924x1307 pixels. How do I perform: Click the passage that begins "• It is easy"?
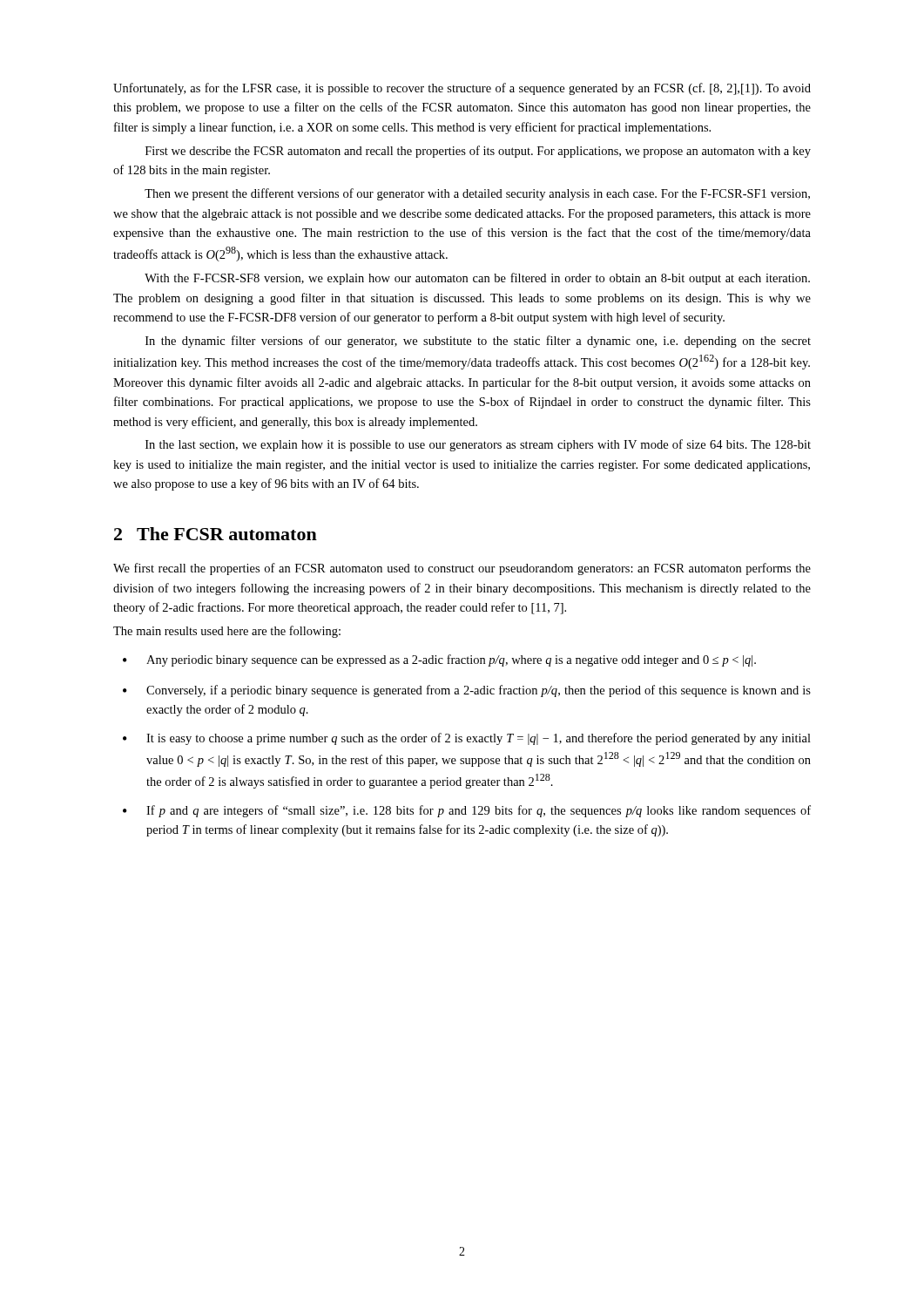coord(462,760)
